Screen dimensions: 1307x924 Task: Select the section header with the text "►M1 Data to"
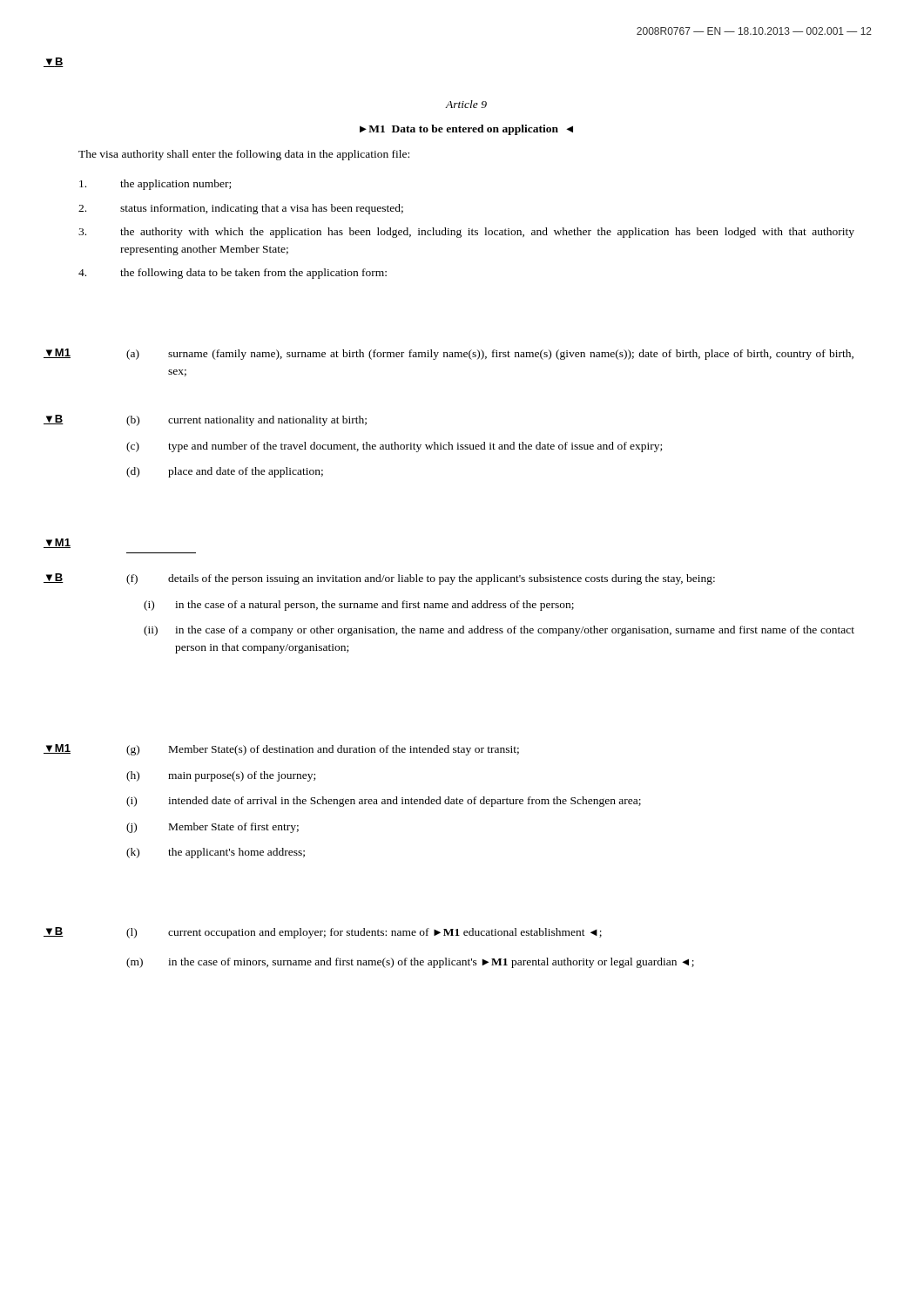(466, 128)
